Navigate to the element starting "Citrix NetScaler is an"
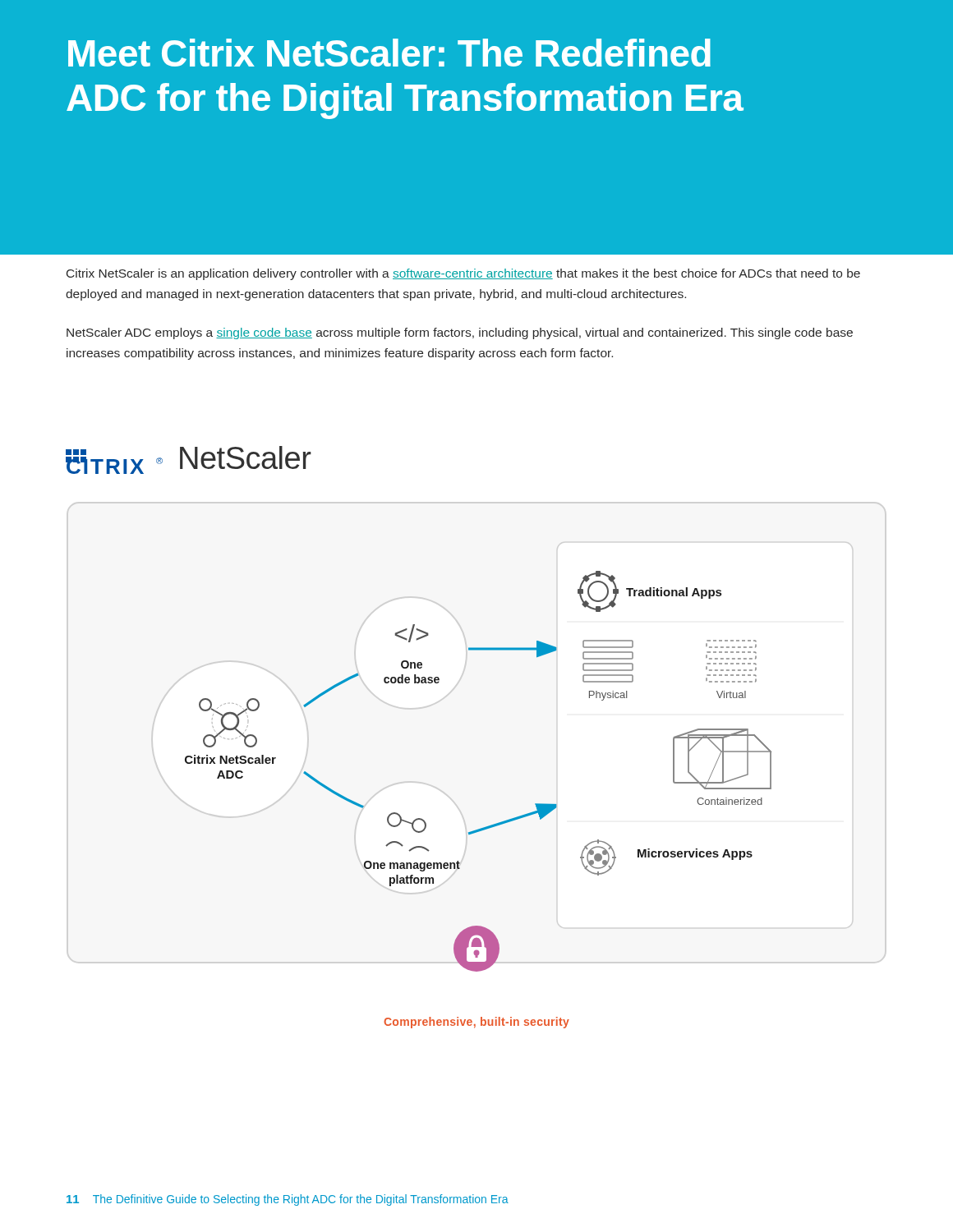 click(x=476, y=283)
